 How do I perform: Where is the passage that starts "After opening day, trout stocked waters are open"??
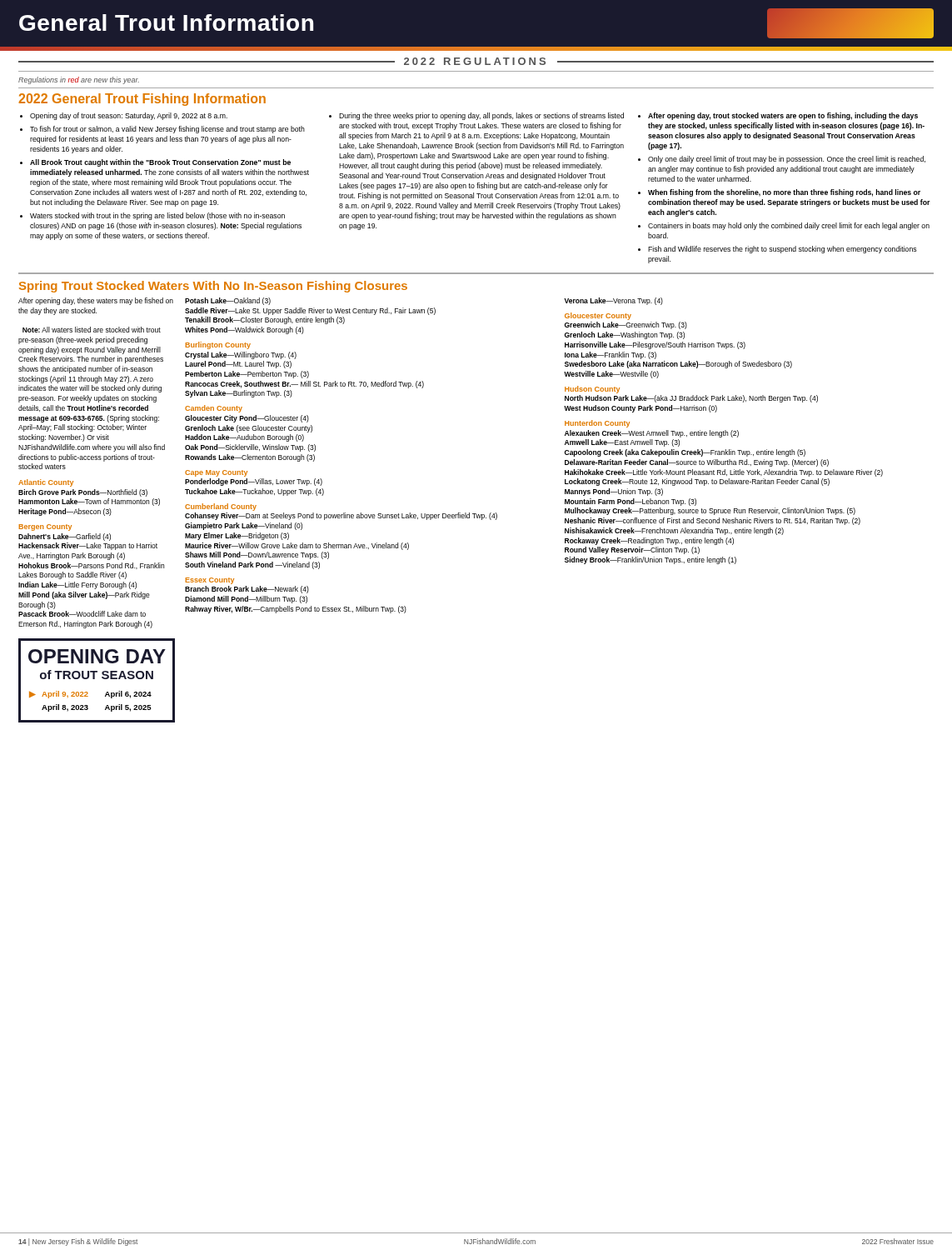tap(786, 131)
